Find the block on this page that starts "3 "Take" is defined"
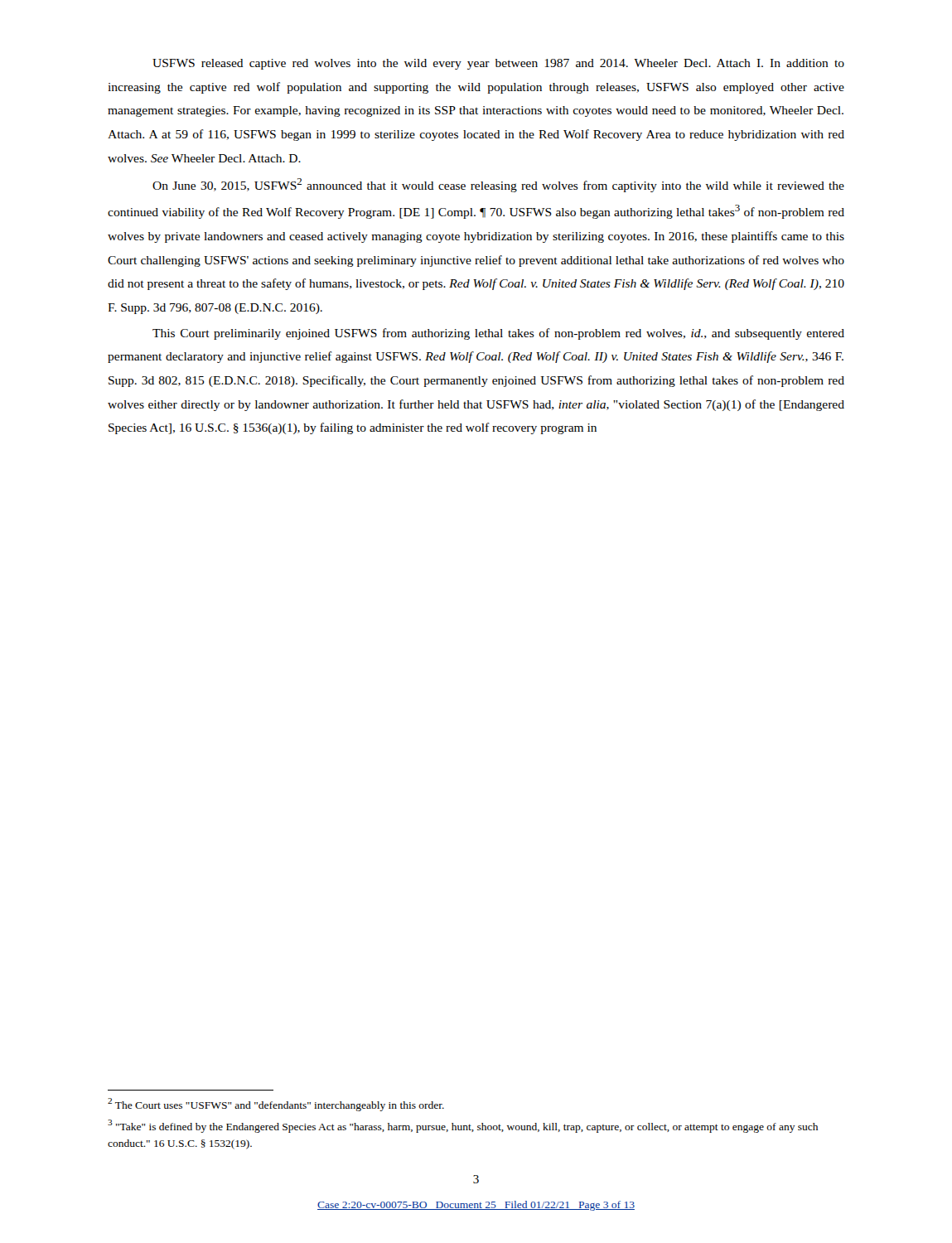Viewport: 952px width, 1243px height. 463,1133
